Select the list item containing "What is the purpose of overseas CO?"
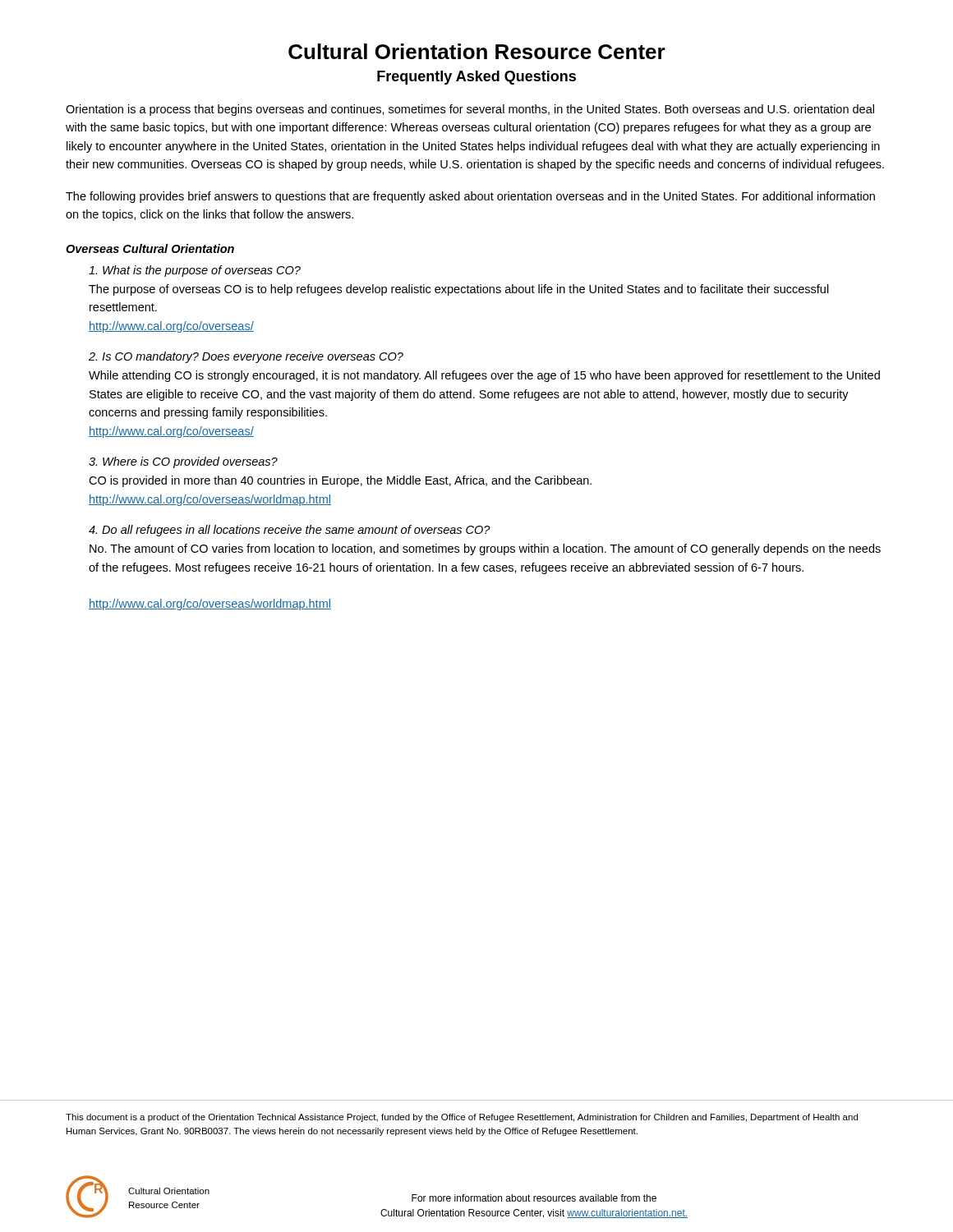 pos(488,299)
